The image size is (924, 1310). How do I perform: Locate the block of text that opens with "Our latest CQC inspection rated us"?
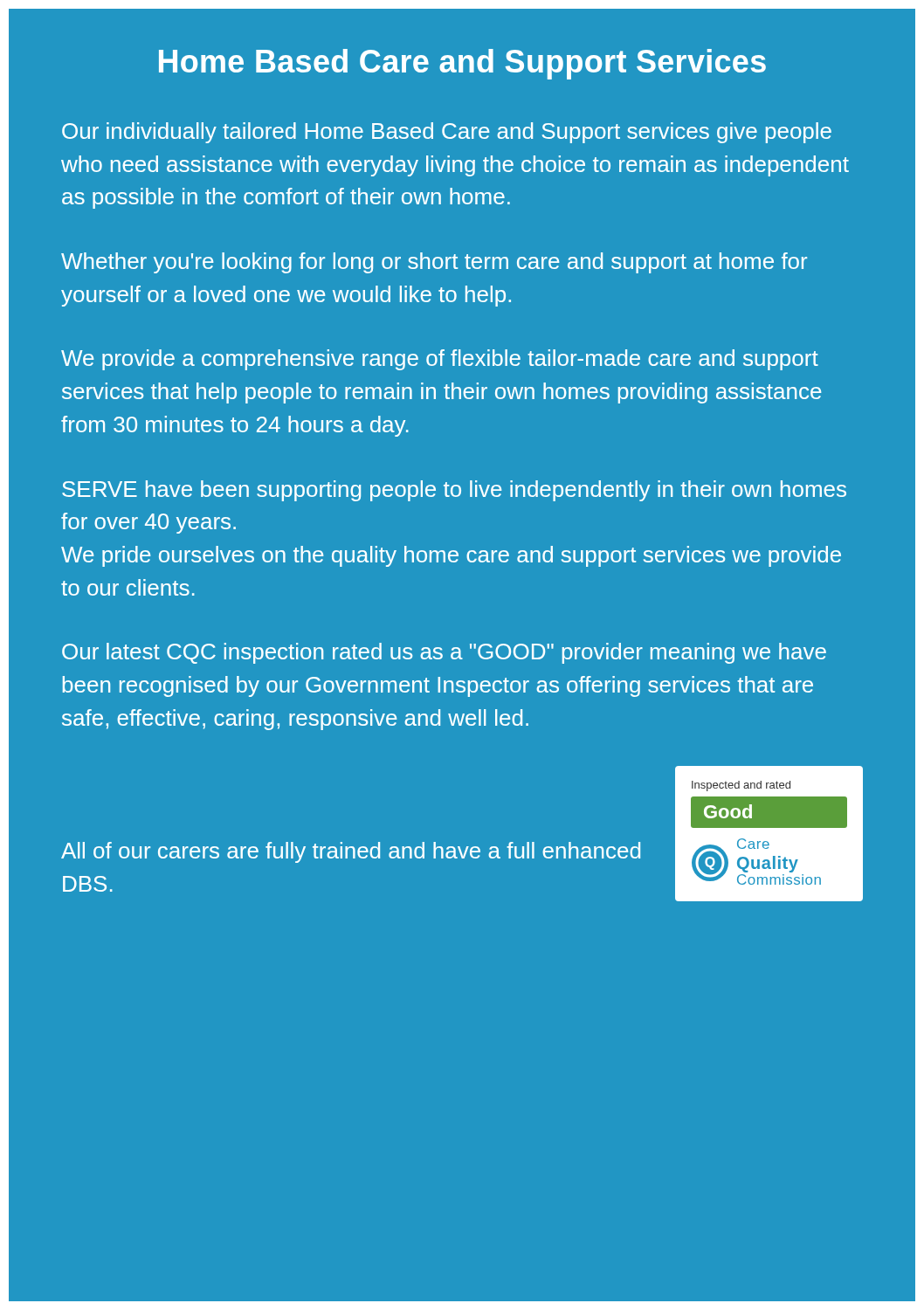(444, 685)
